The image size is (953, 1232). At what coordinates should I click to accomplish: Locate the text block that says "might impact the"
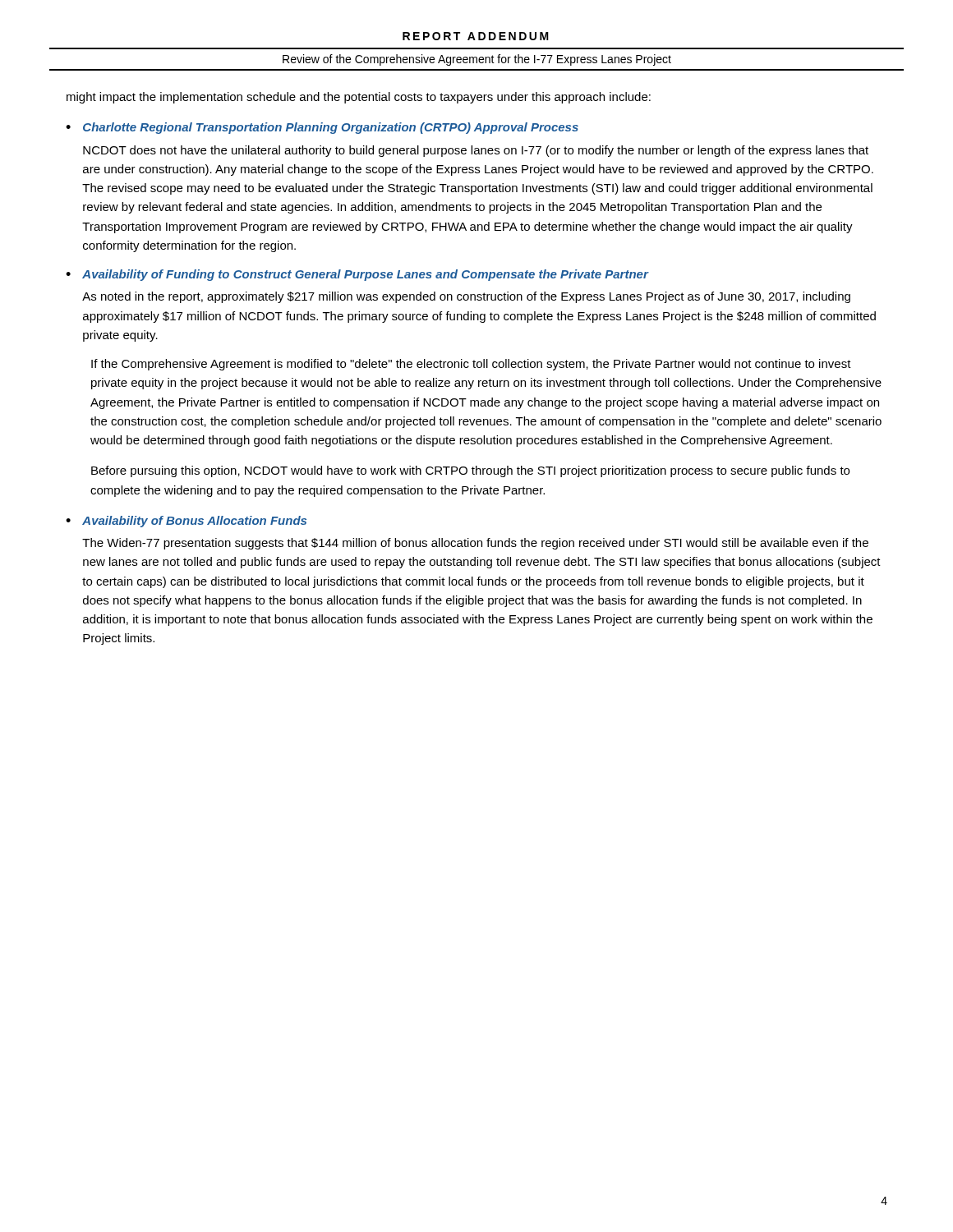click(359, 97)
